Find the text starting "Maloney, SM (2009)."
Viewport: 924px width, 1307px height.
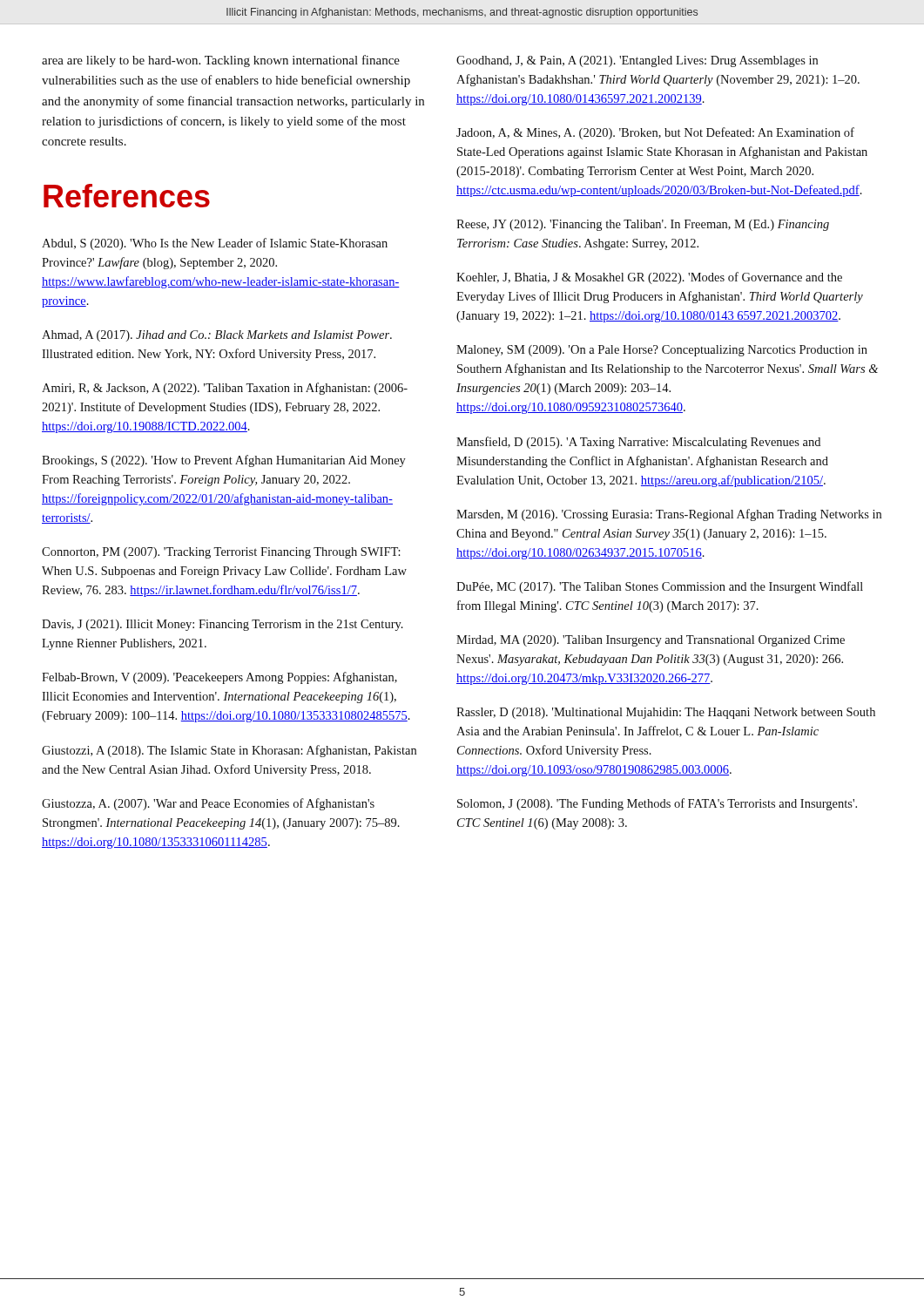(667, 379)
